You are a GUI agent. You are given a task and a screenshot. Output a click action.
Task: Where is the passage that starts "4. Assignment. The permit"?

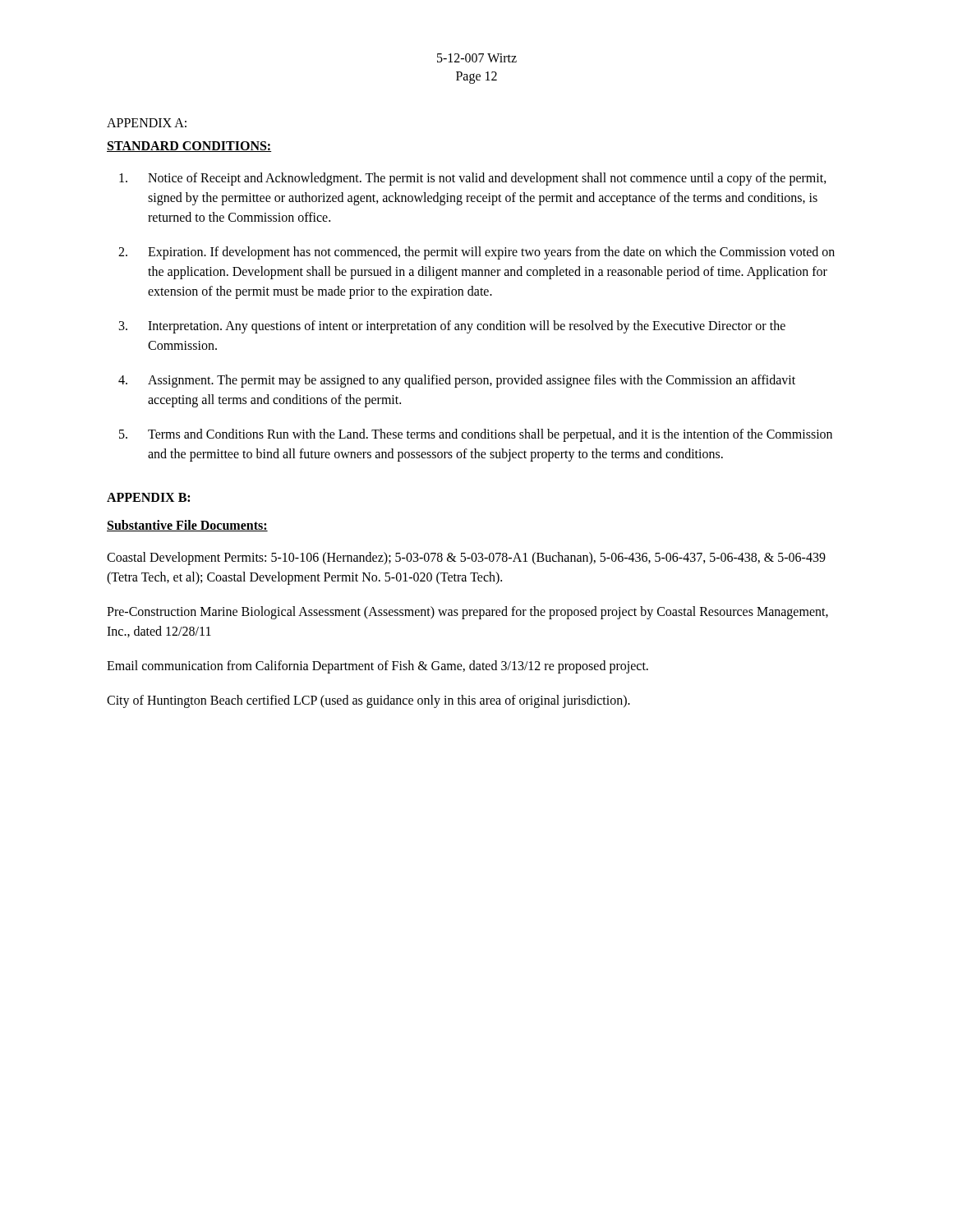click(x=476, y=390)
